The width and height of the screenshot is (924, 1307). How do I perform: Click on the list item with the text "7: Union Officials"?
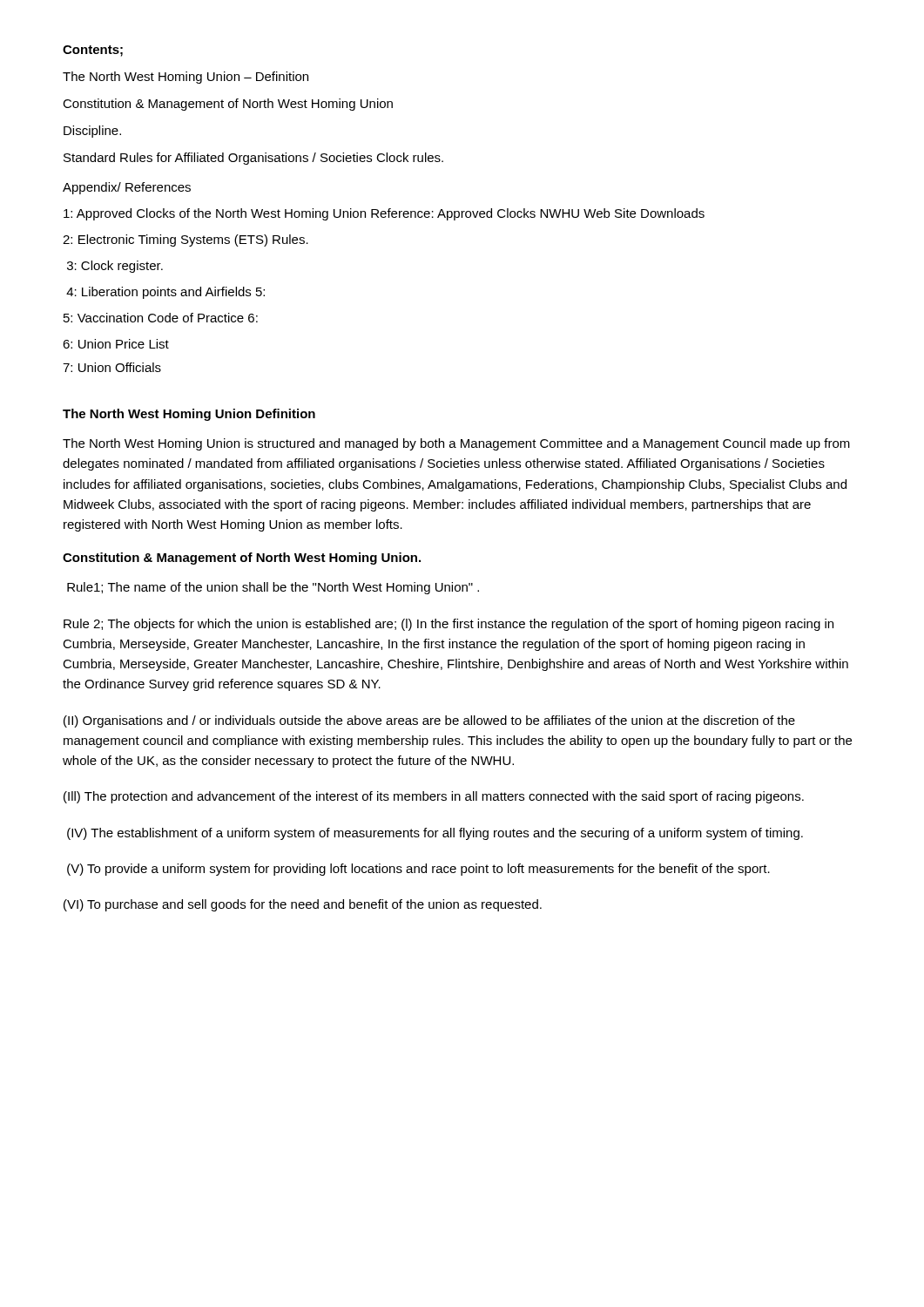pos(112,367)
